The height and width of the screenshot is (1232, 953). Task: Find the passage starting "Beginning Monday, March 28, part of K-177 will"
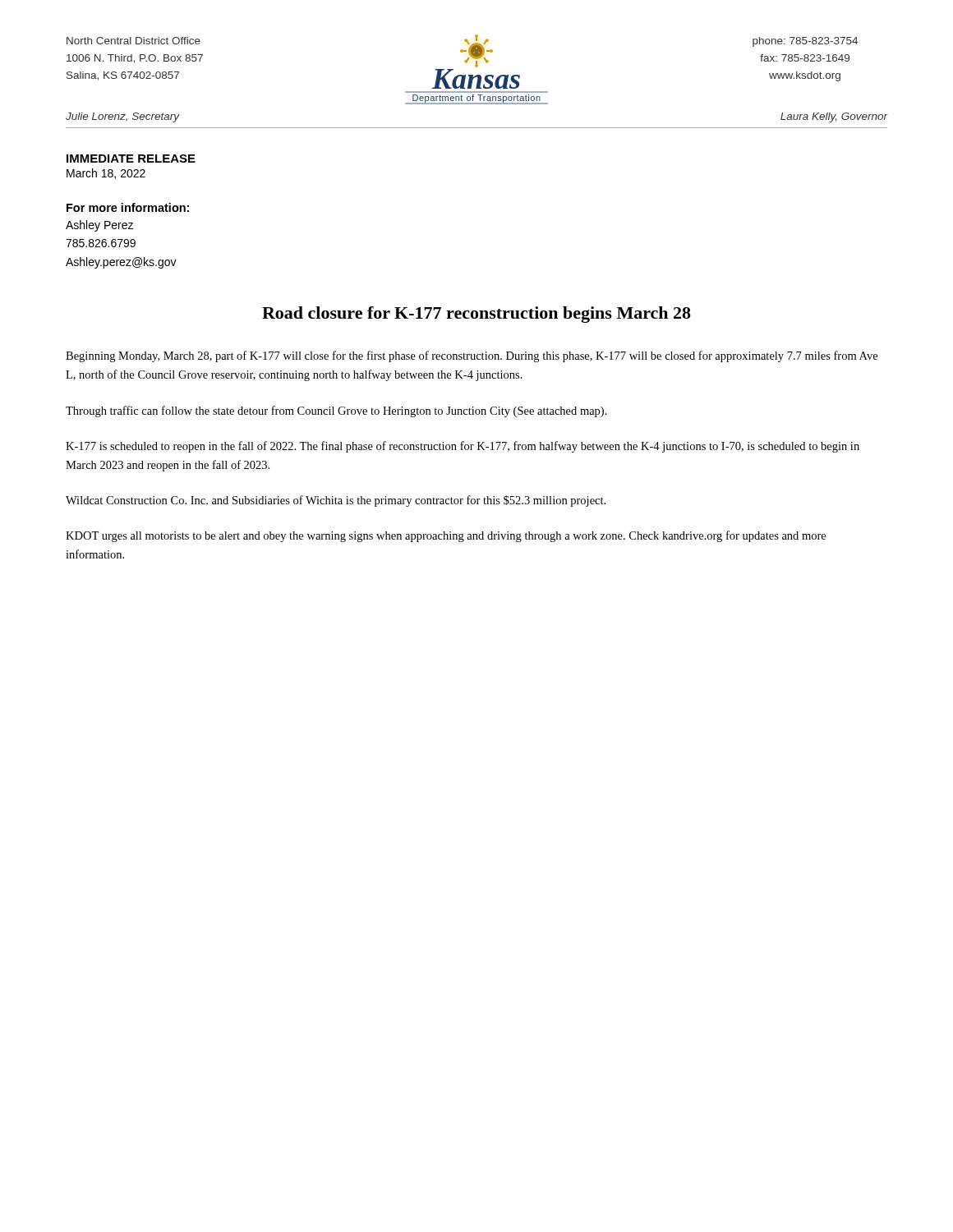(x=472, y=365)
